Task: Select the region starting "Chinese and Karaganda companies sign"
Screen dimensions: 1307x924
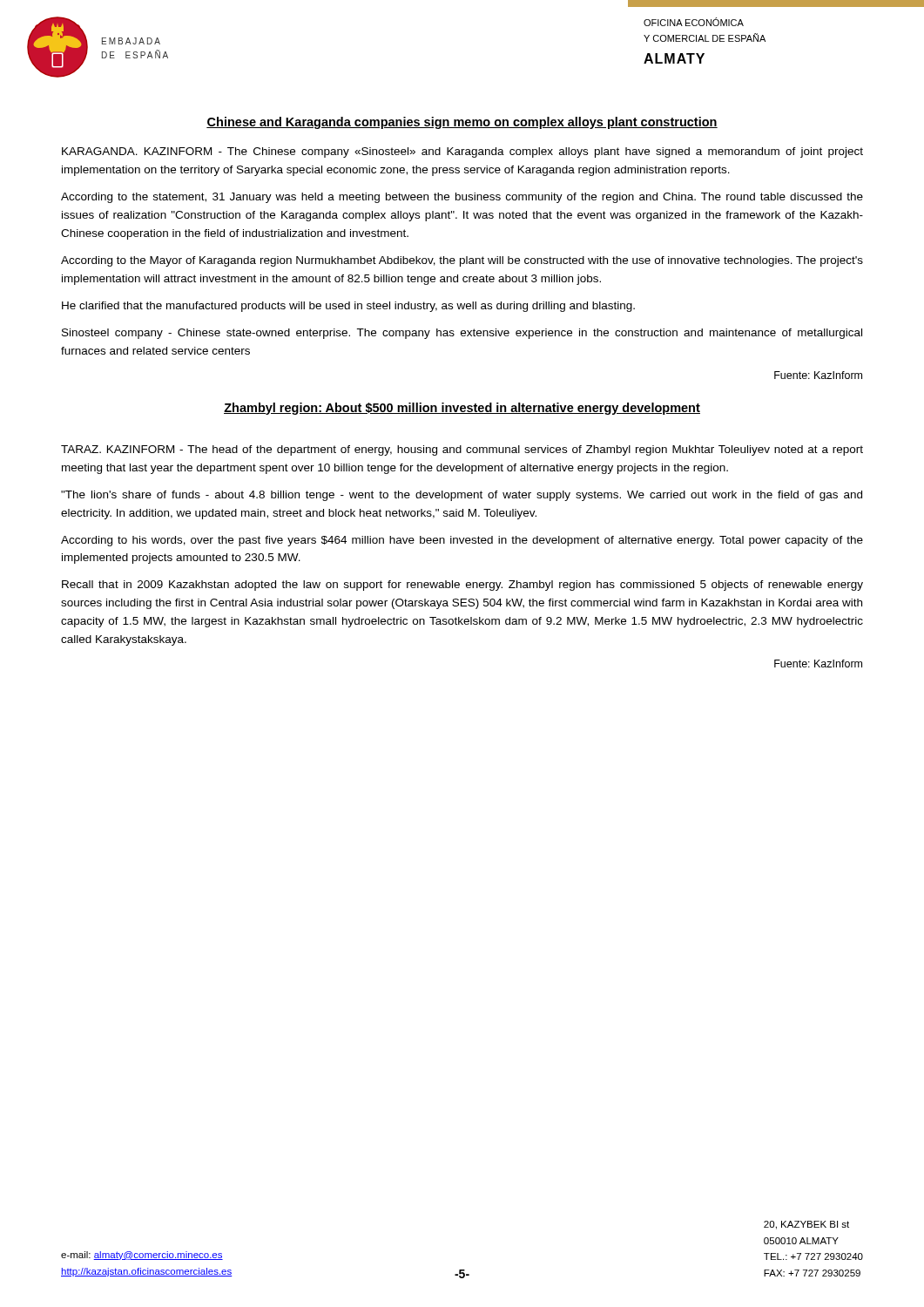Action: 462,122
